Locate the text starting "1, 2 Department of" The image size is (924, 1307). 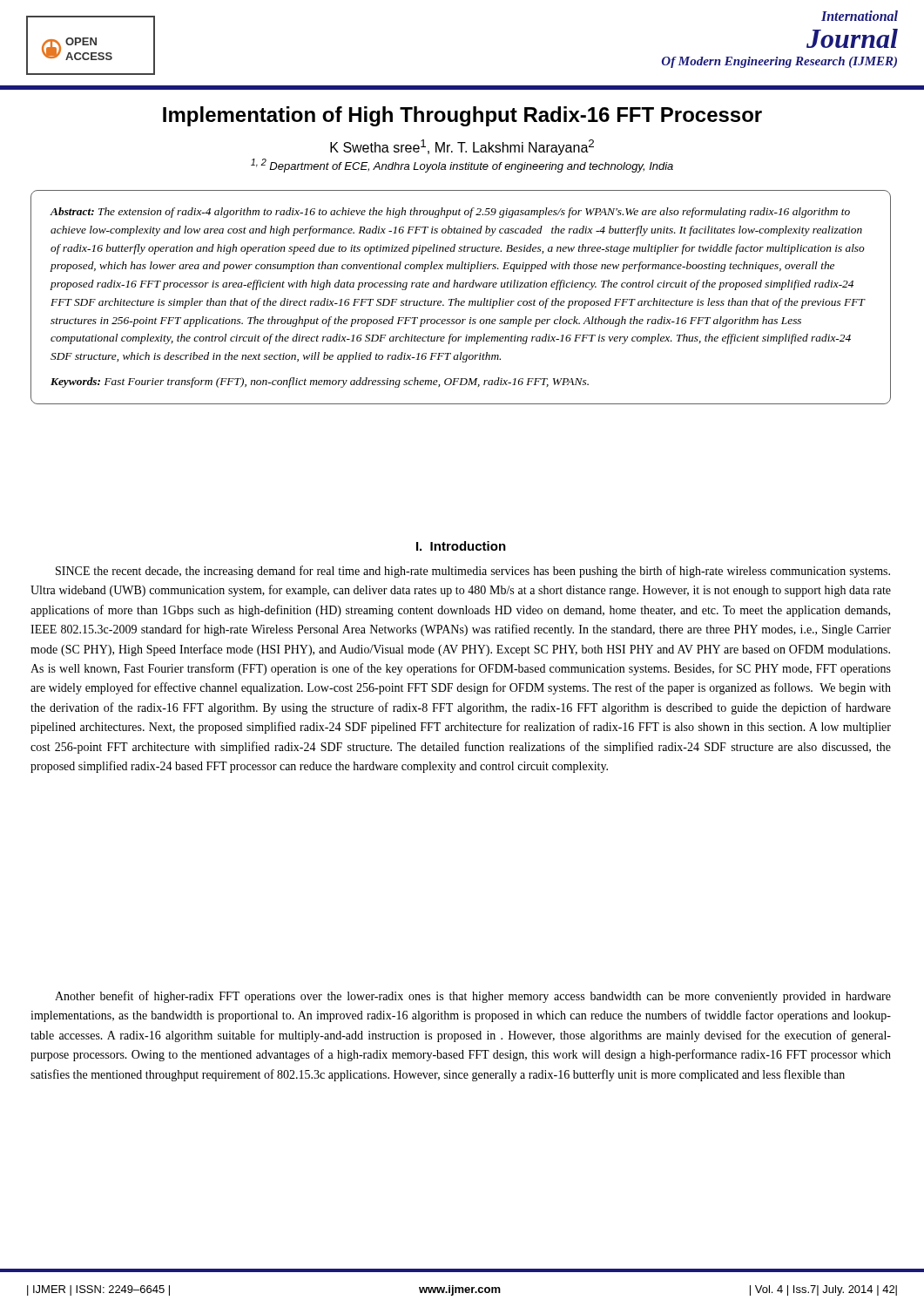(x=462, y=165)
